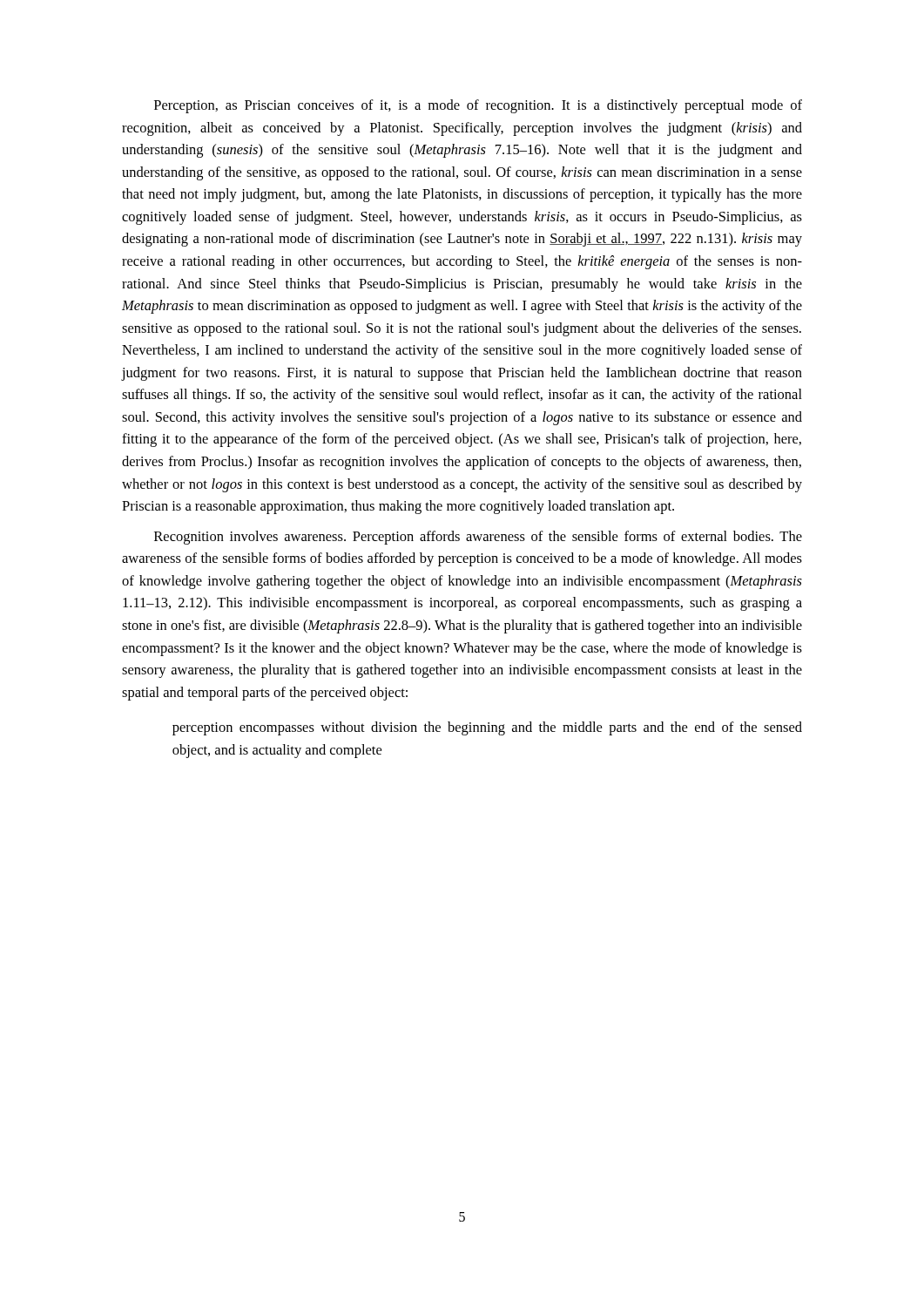
Task: Select the text block containing "Perception, as Priscian conceives of it, is a"
Action: point(462,399)
